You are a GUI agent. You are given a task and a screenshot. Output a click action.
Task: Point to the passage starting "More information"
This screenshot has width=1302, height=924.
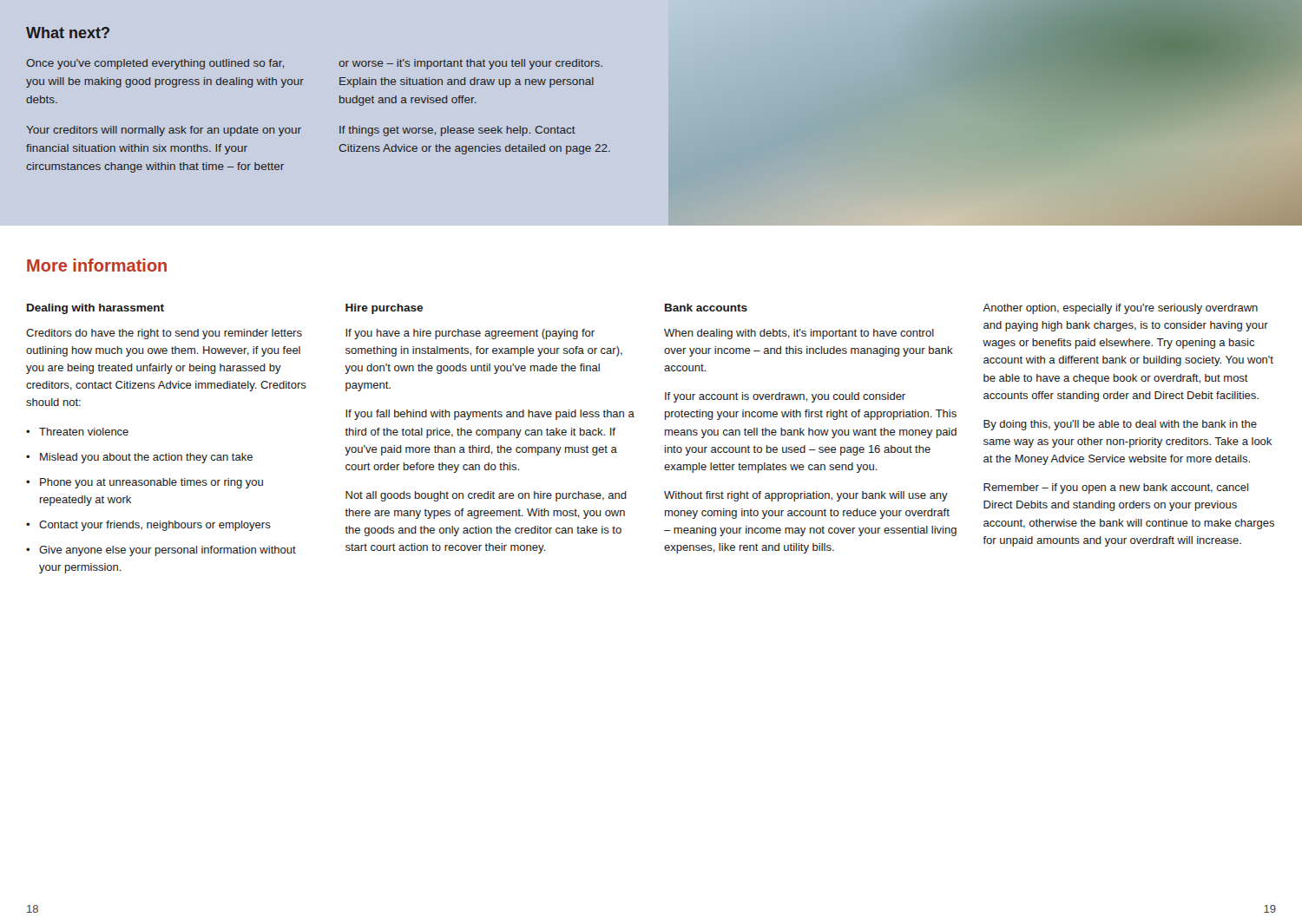coord(97,266)
